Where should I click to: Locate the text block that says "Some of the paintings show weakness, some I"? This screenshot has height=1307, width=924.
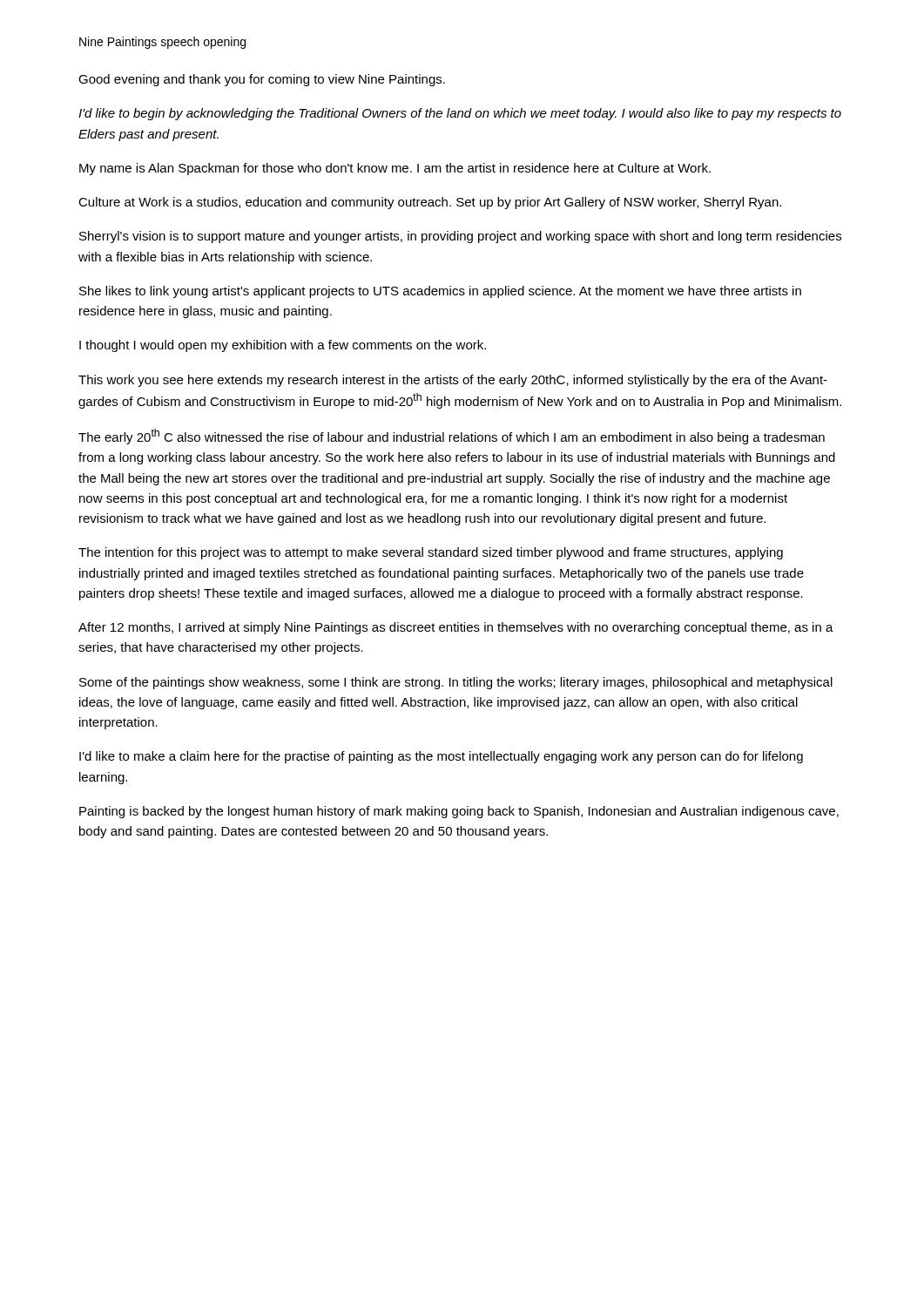point(456,702)
